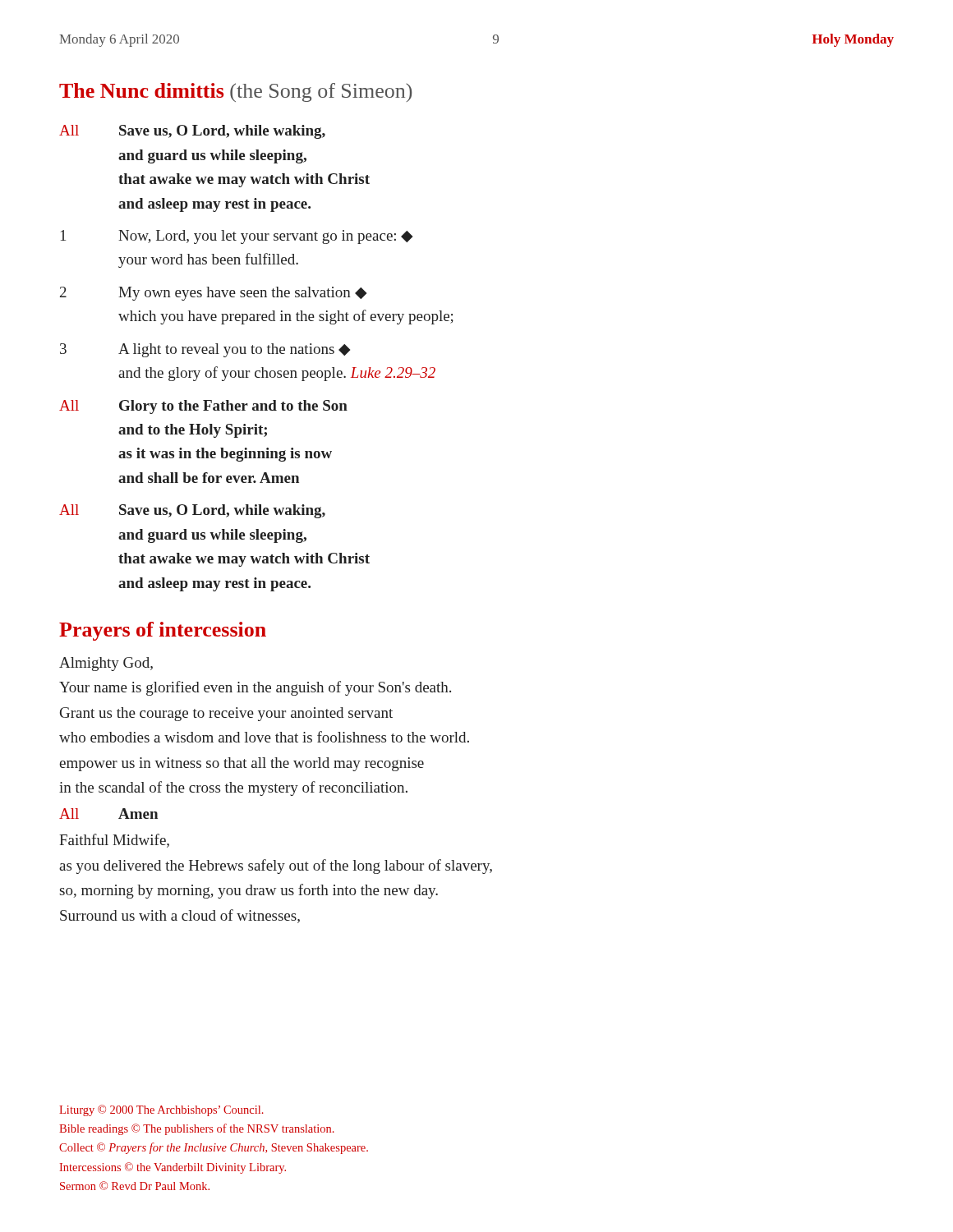Locate the list item that says "All Amen"

click(109, 814)
